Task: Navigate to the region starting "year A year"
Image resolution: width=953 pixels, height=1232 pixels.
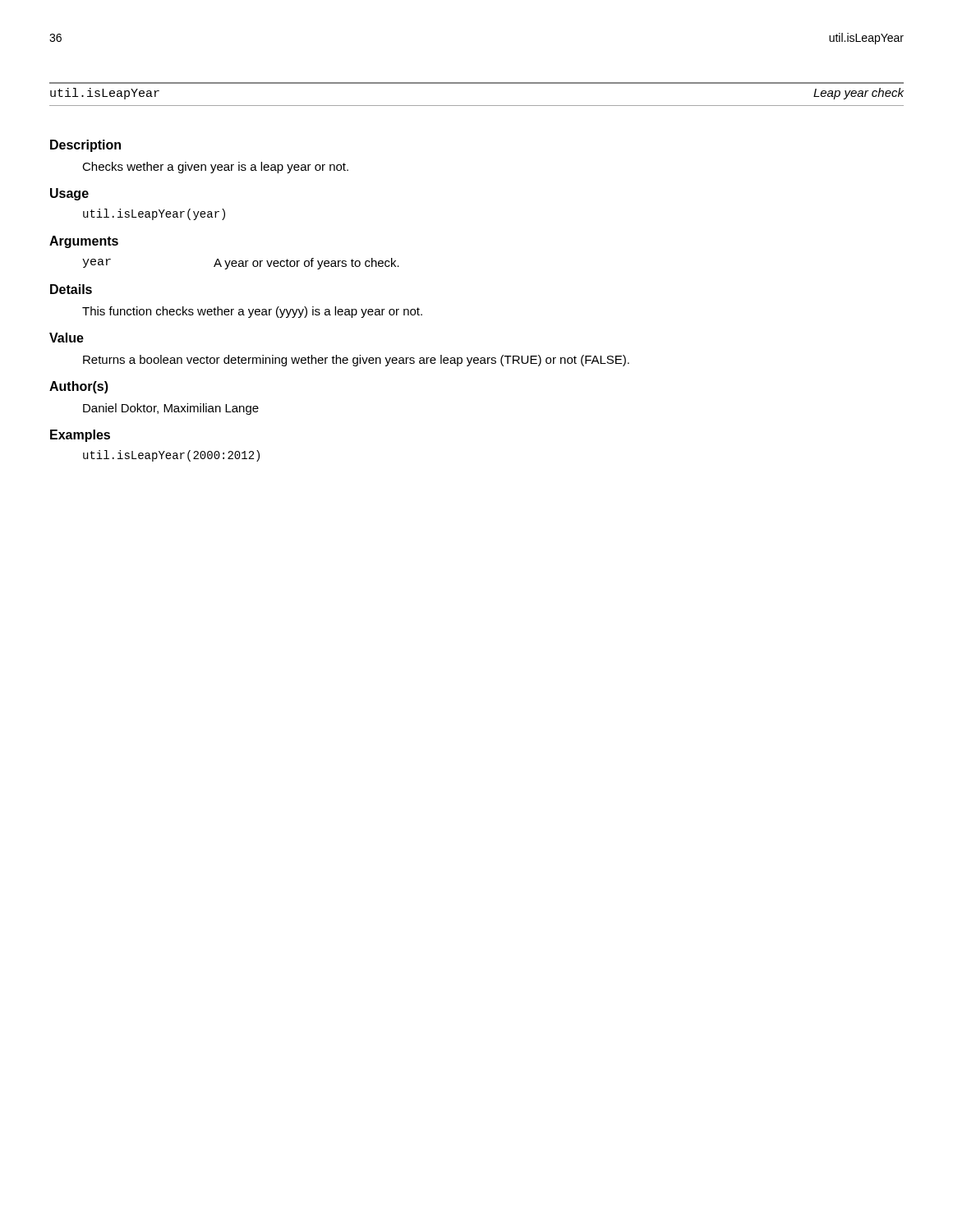Action: [241, 262]
